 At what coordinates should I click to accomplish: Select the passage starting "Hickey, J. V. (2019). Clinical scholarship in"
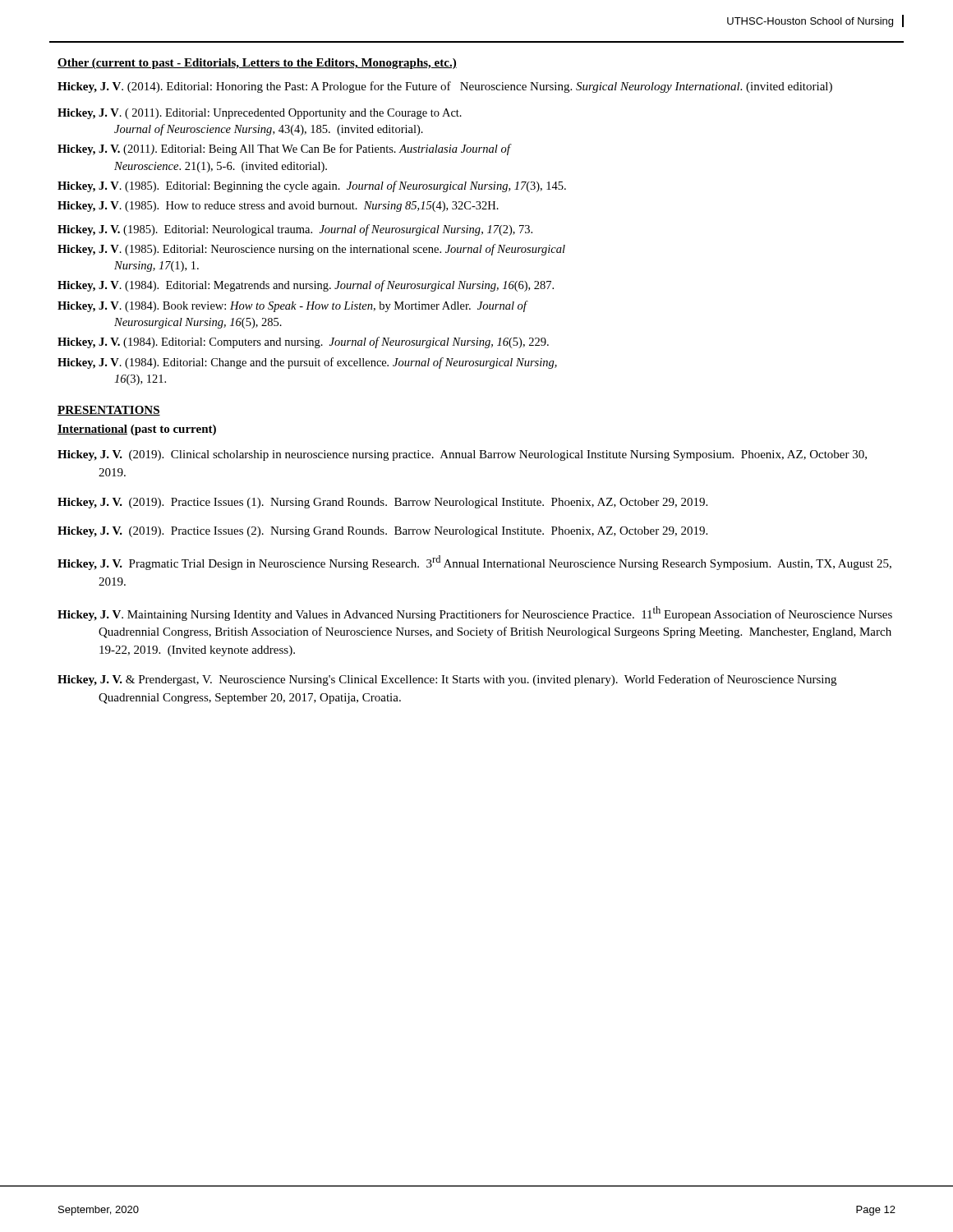coord(462,463)
